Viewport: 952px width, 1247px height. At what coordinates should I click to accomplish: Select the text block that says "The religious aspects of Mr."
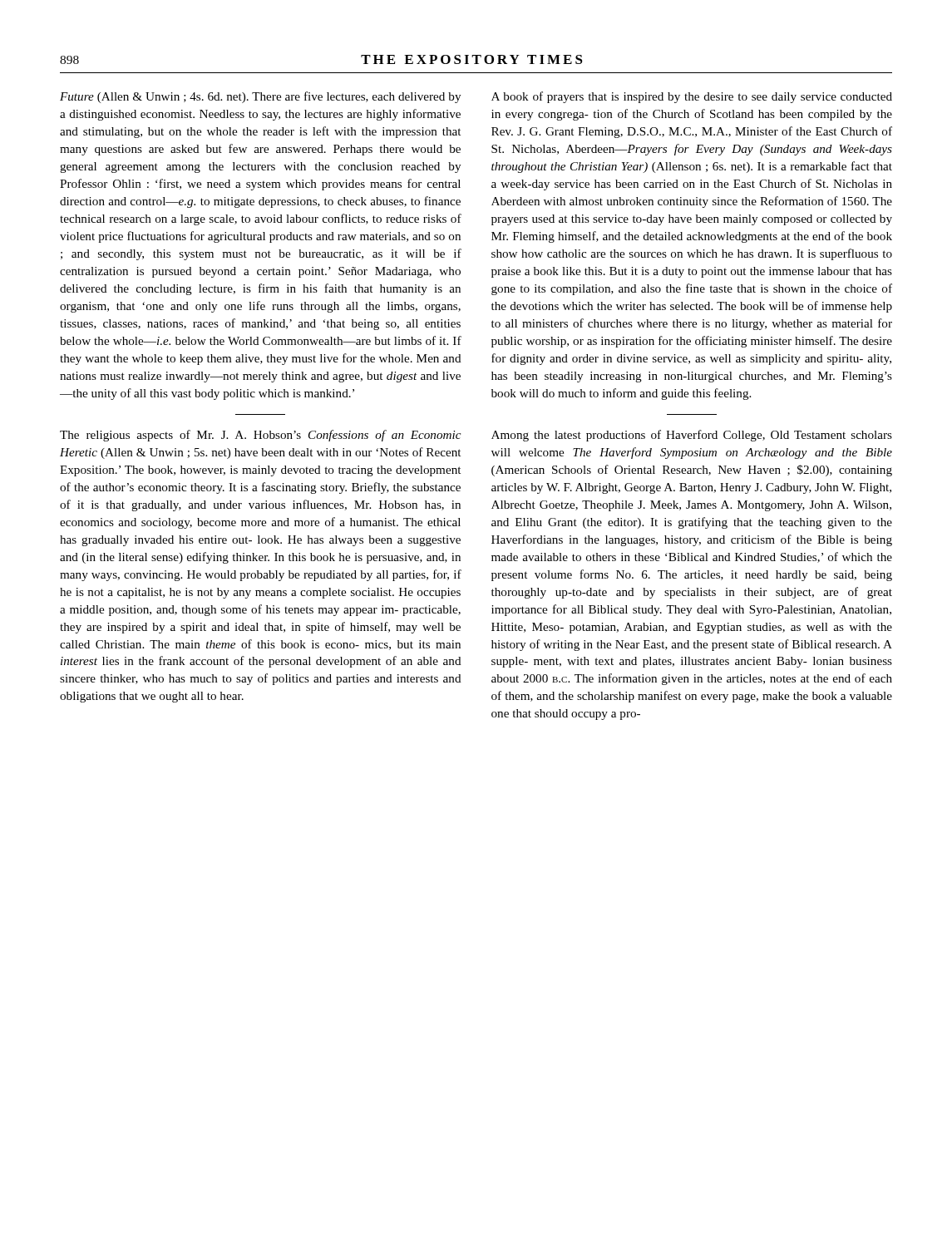click(260, 566)
